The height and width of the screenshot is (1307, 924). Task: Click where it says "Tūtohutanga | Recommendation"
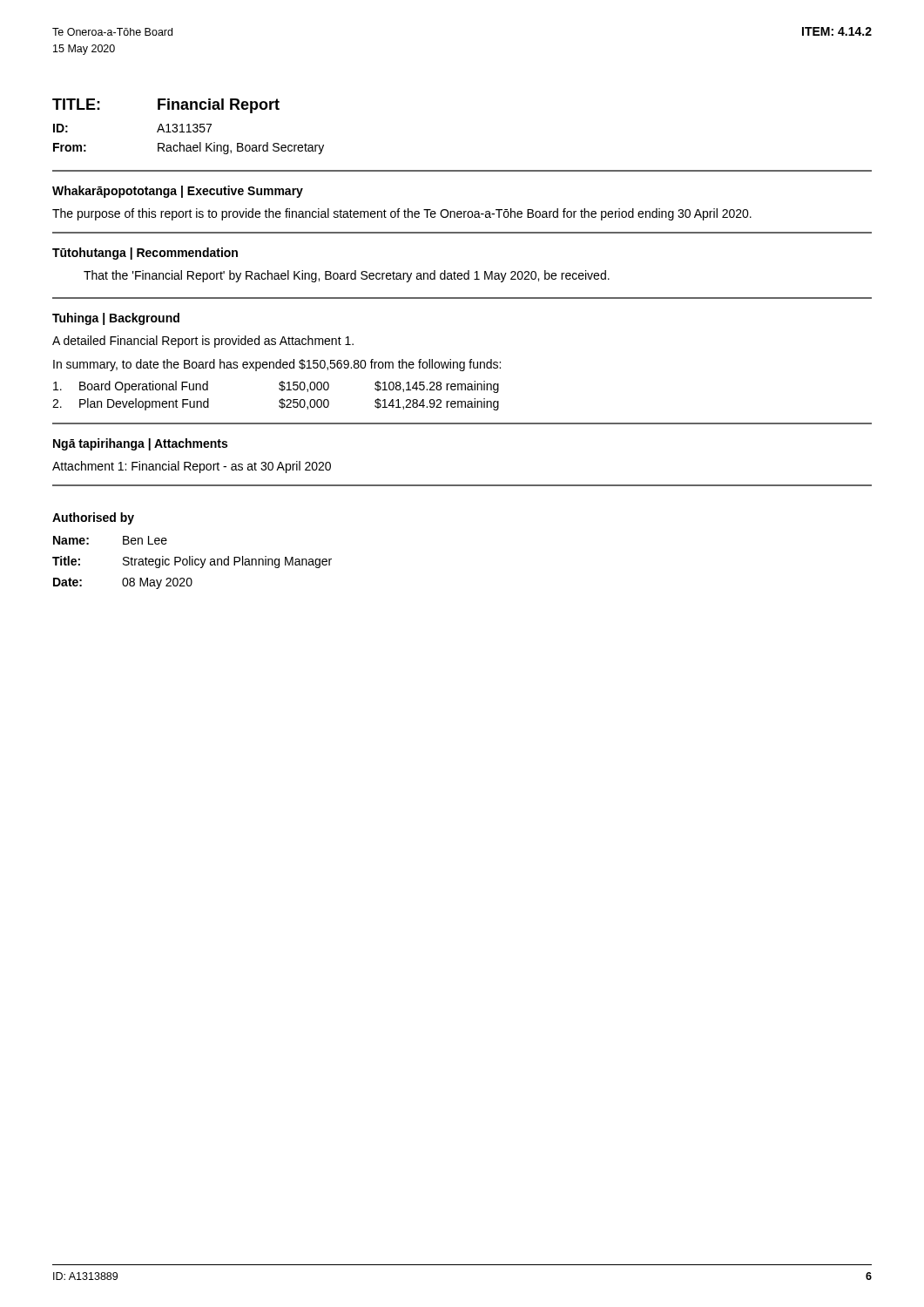pos(145,253)
